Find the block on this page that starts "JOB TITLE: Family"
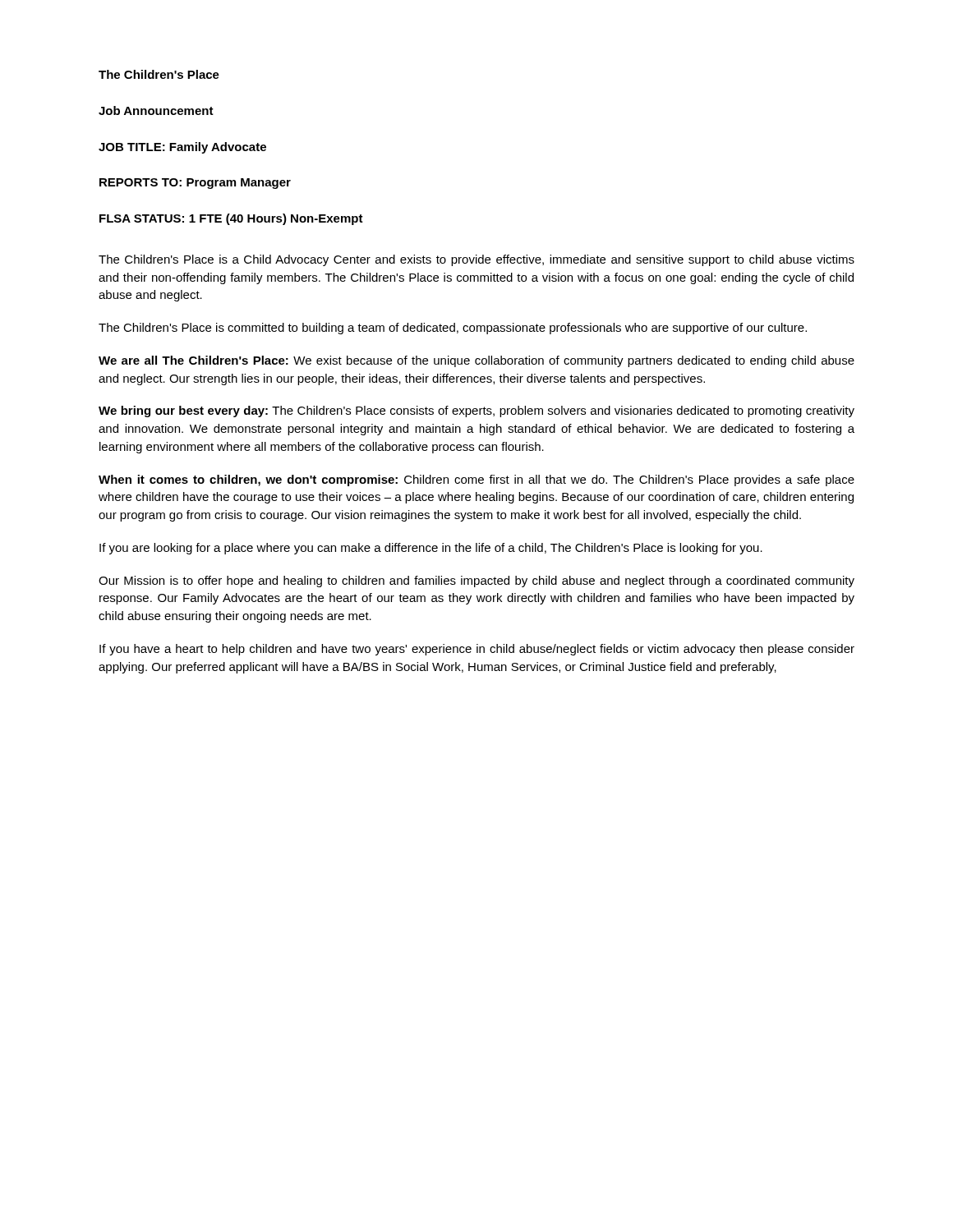This screenshot has height=1232, width=953. [x=182, y=148]
